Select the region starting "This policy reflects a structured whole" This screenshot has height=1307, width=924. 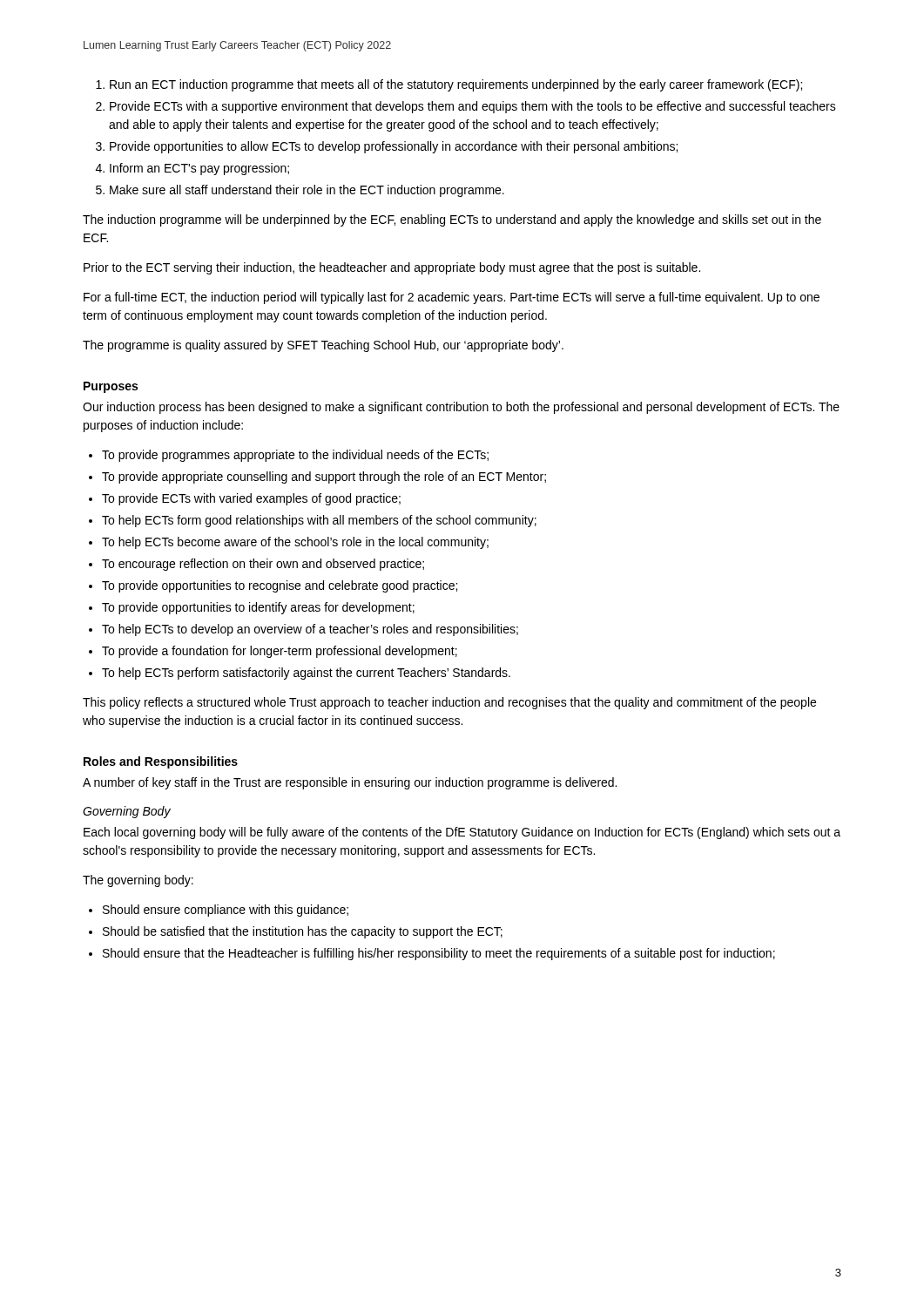450,711
